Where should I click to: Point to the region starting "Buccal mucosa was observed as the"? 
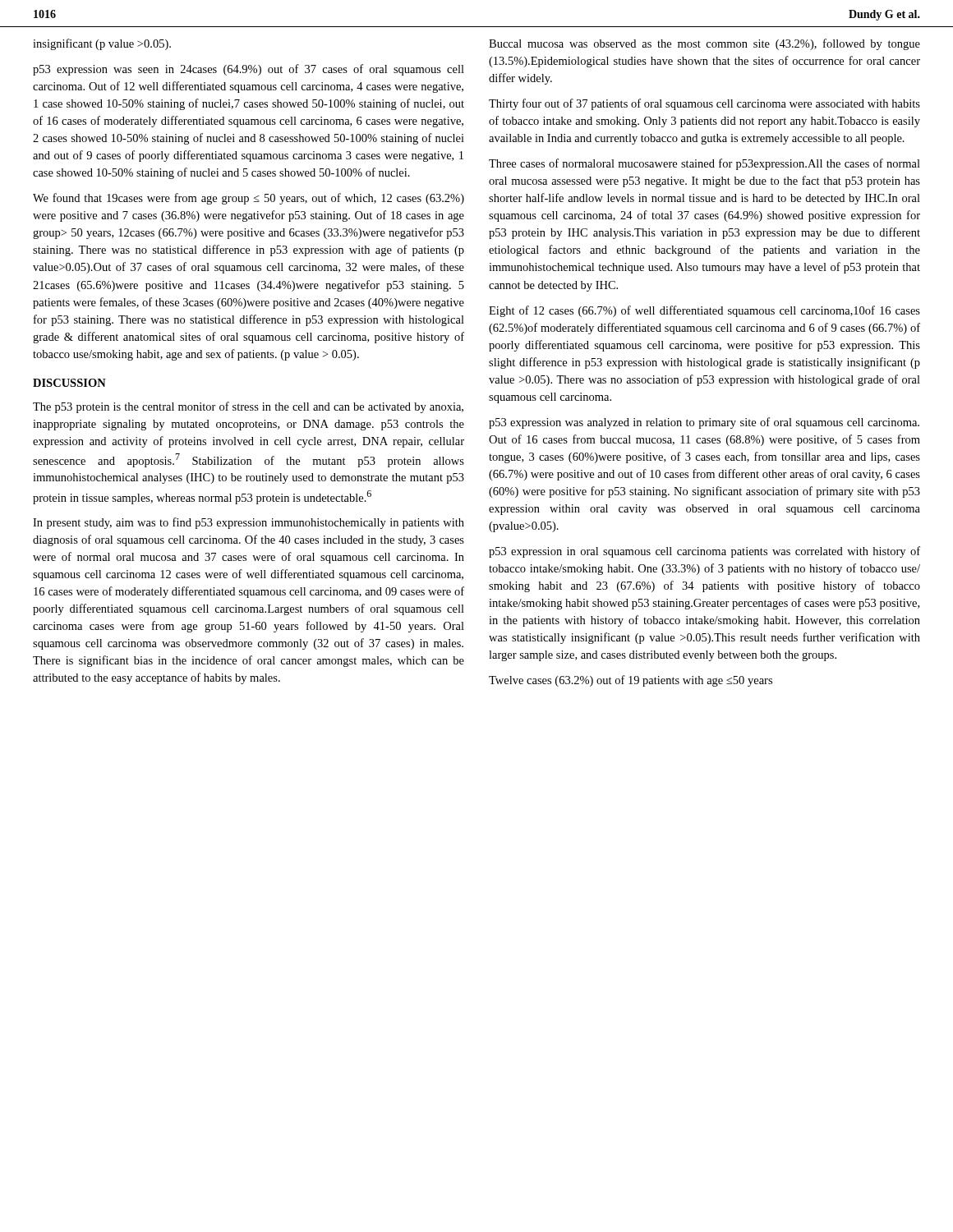point(704,61)
